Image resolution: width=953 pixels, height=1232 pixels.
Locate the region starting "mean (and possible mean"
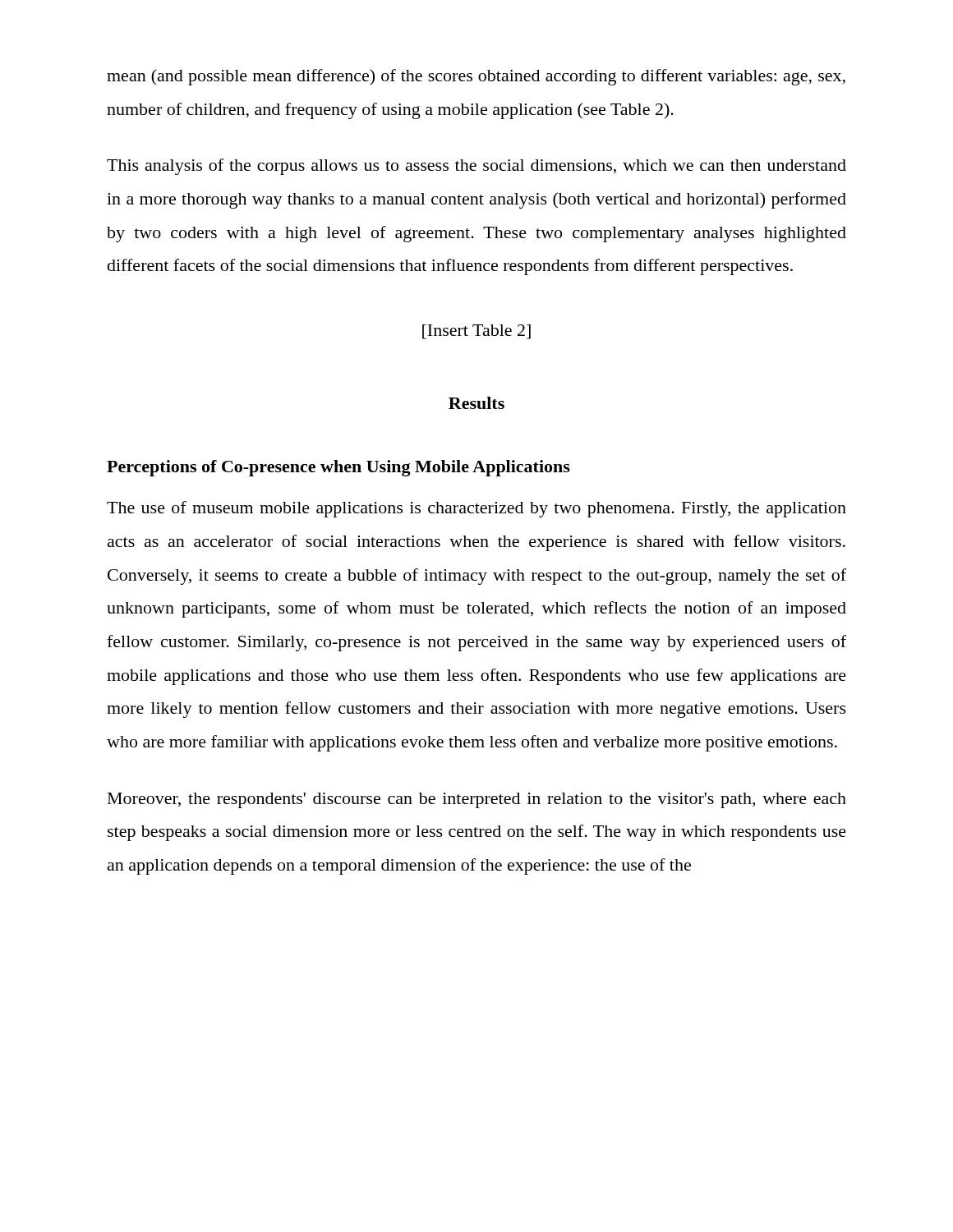[x=476, y=93]
